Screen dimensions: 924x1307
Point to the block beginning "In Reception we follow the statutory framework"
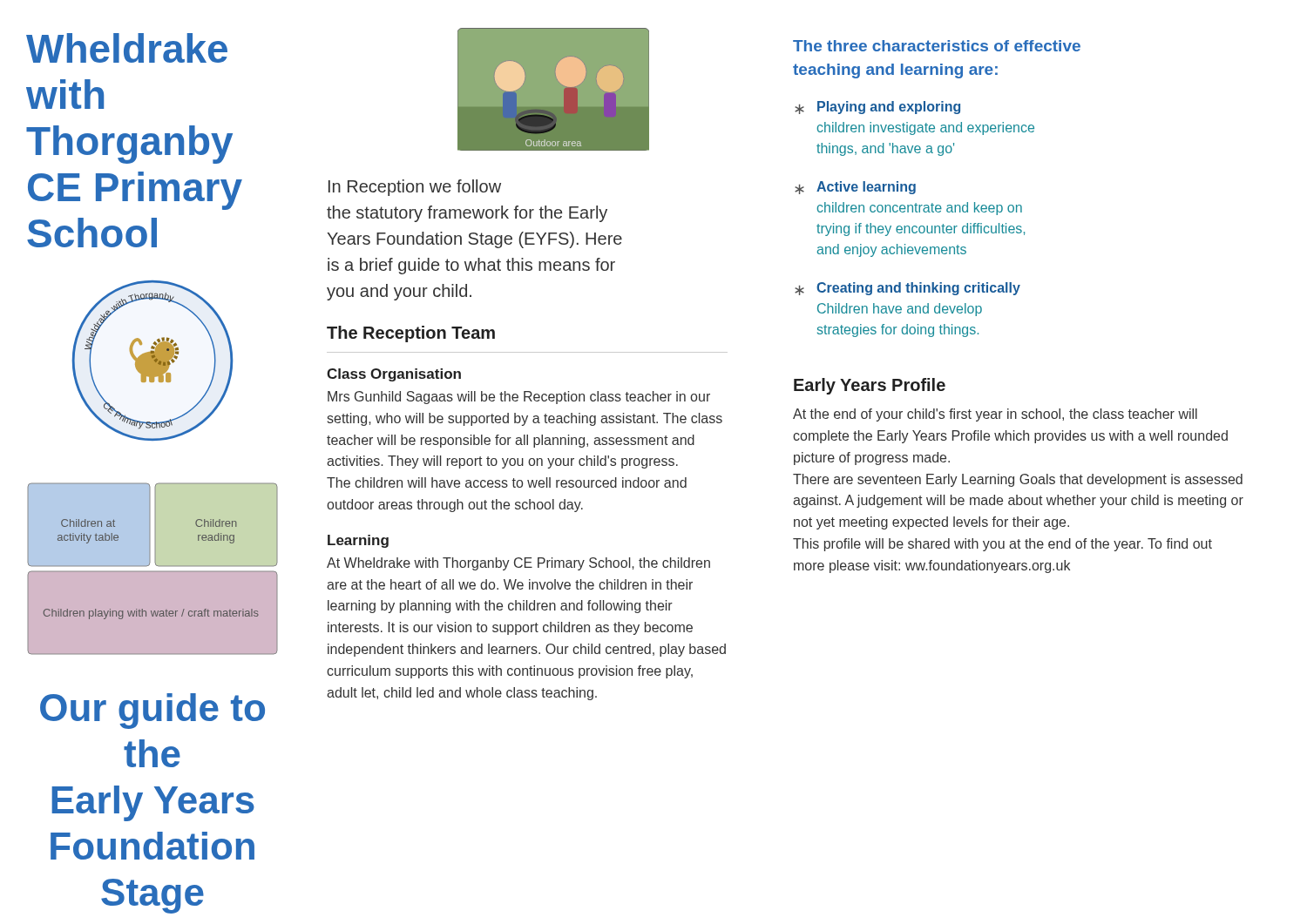[527, 239]
